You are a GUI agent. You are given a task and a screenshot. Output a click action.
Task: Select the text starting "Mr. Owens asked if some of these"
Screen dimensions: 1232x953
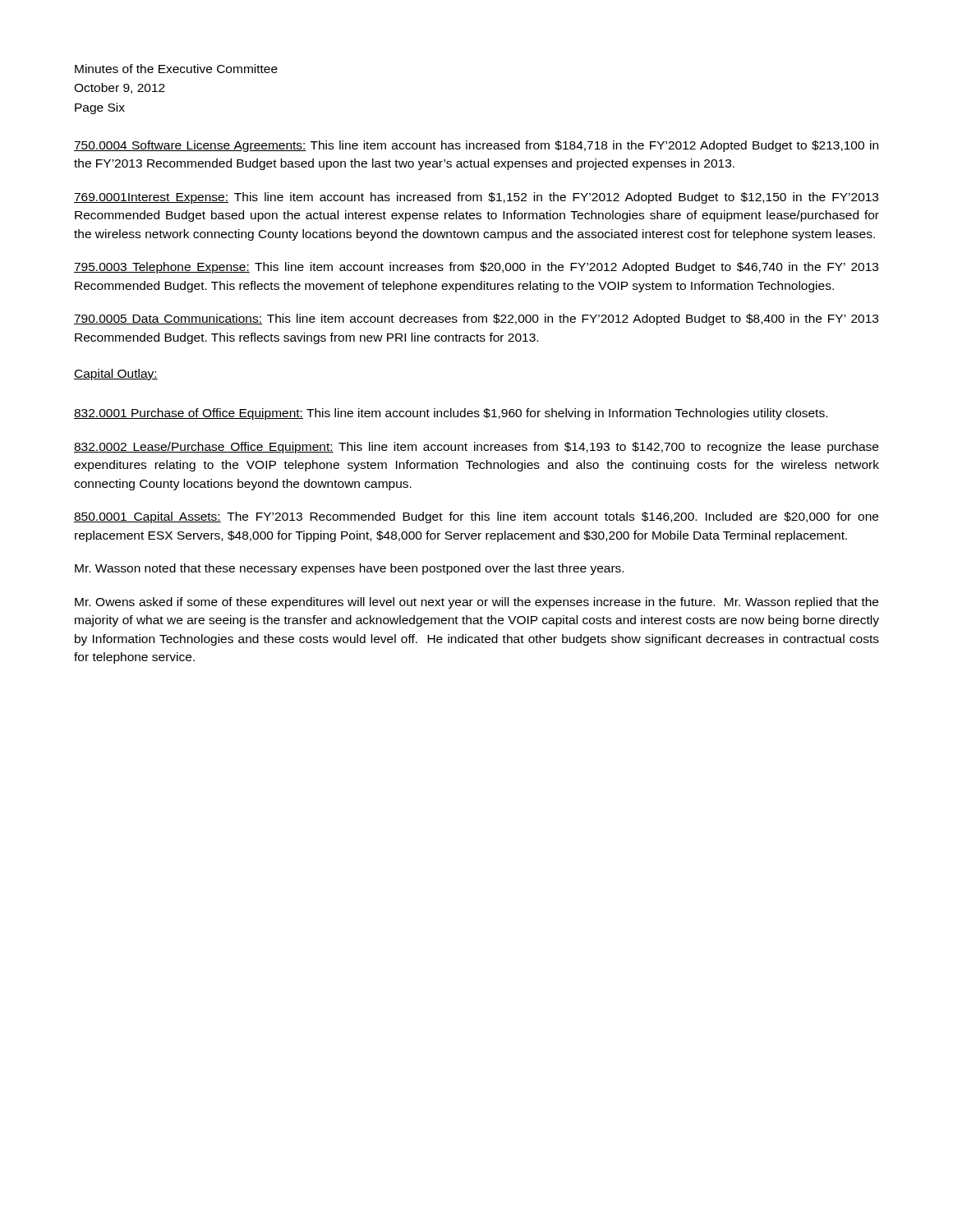pyautogui.click(x=476, y=629)
